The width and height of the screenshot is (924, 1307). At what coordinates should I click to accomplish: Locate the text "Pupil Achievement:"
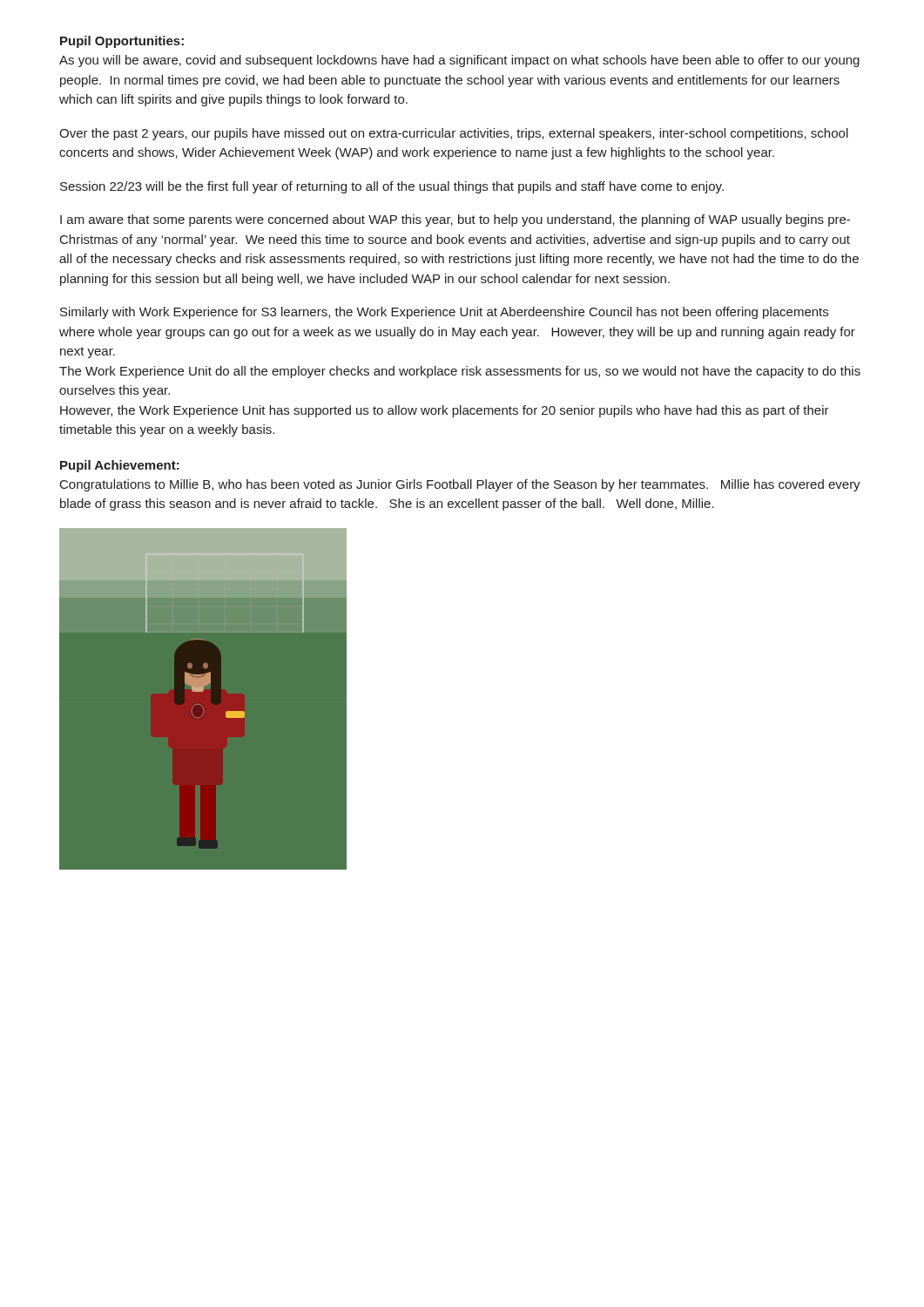click(120, 464)
